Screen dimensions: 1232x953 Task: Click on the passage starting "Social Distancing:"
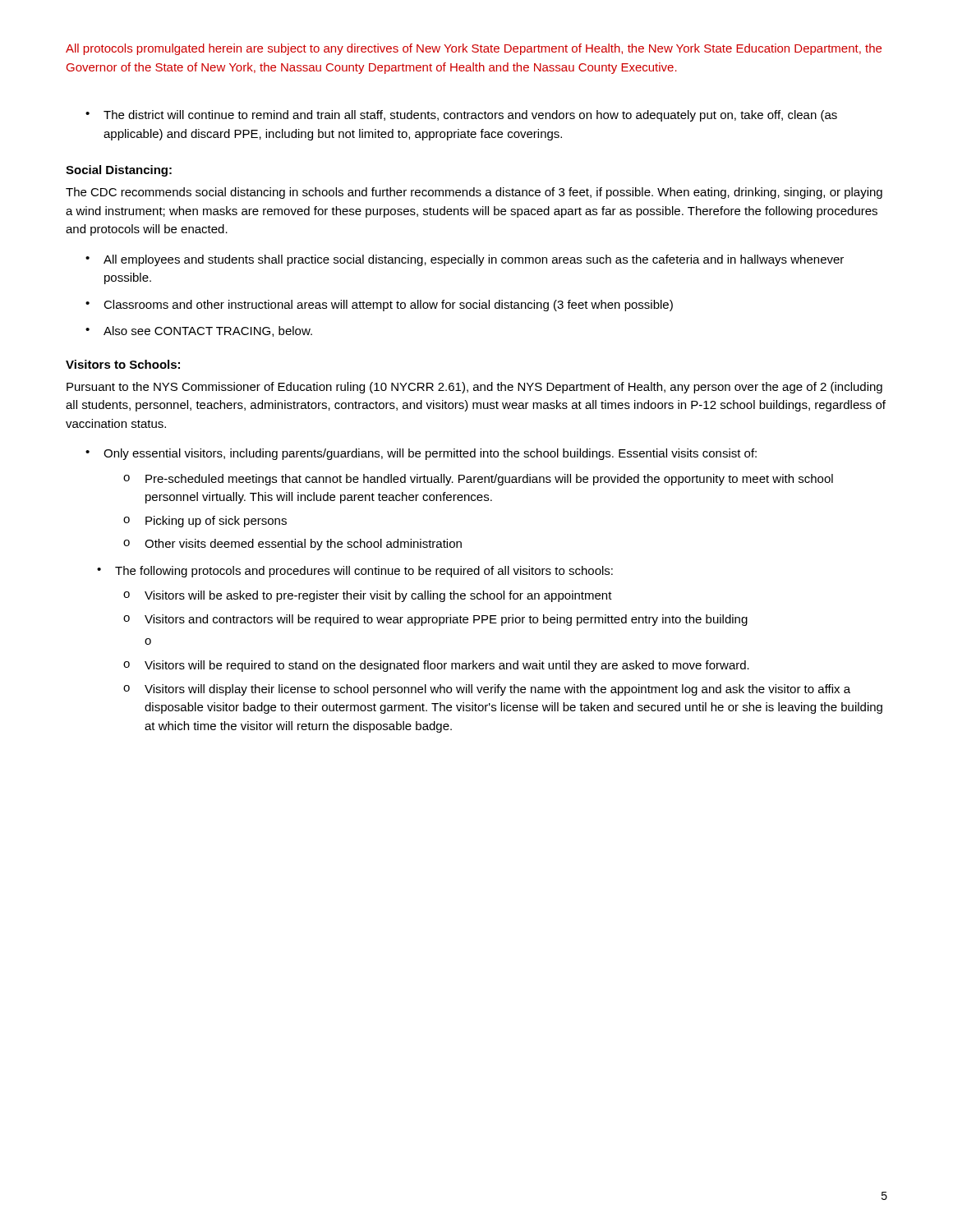119,170
